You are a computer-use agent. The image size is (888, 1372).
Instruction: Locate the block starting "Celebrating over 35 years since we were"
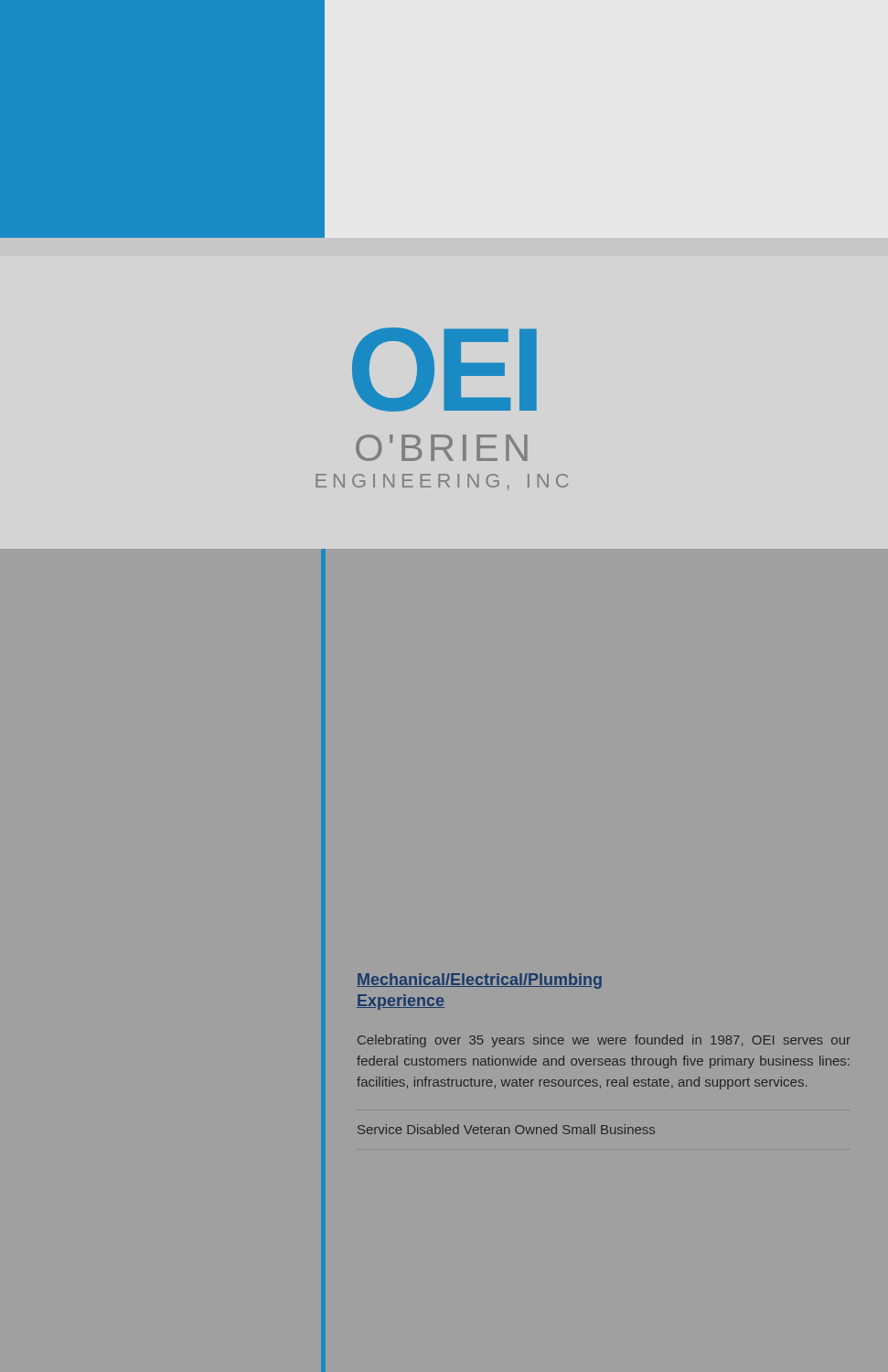[604, 1061]
